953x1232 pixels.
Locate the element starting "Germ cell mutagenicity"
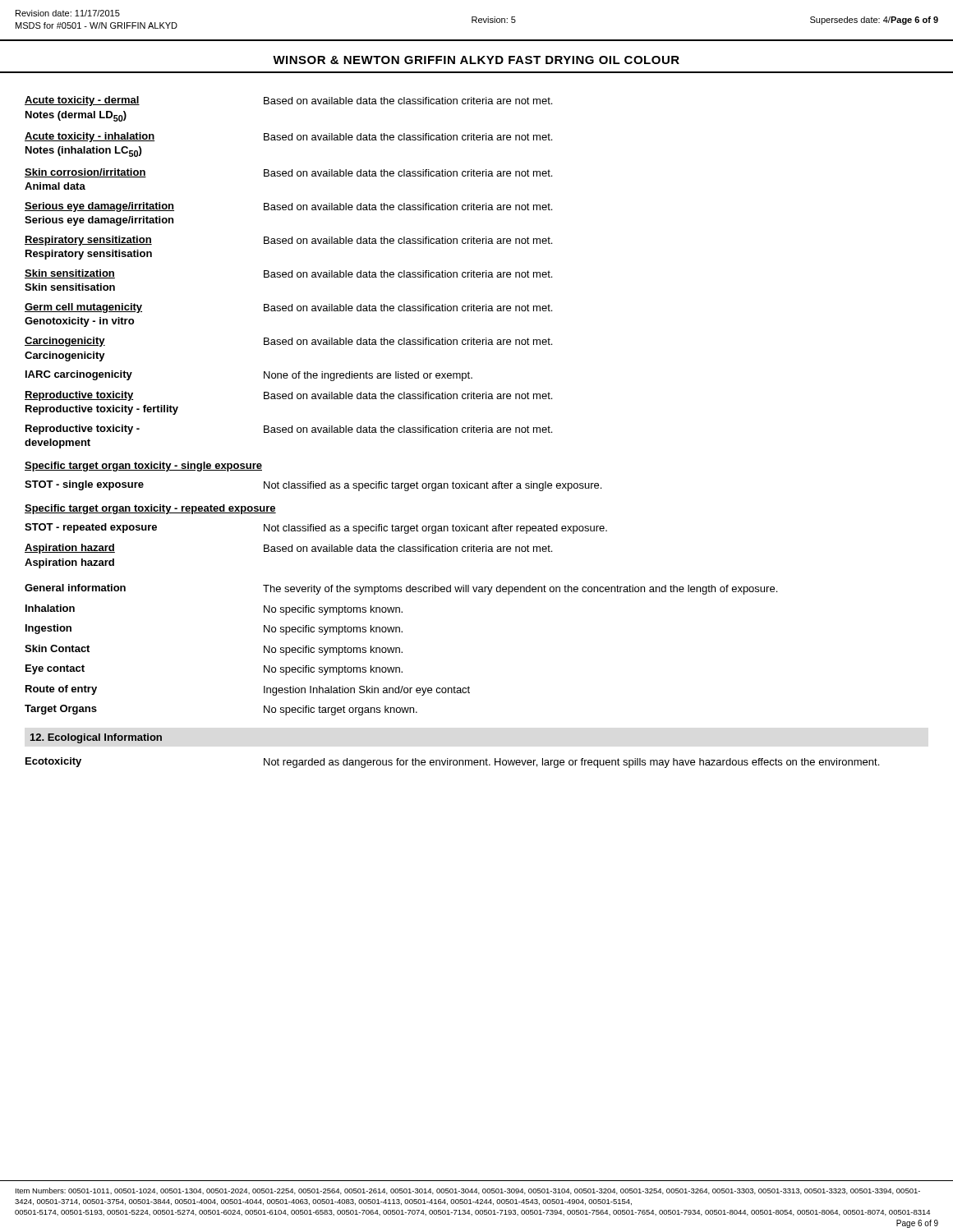[x=476, y=314]
